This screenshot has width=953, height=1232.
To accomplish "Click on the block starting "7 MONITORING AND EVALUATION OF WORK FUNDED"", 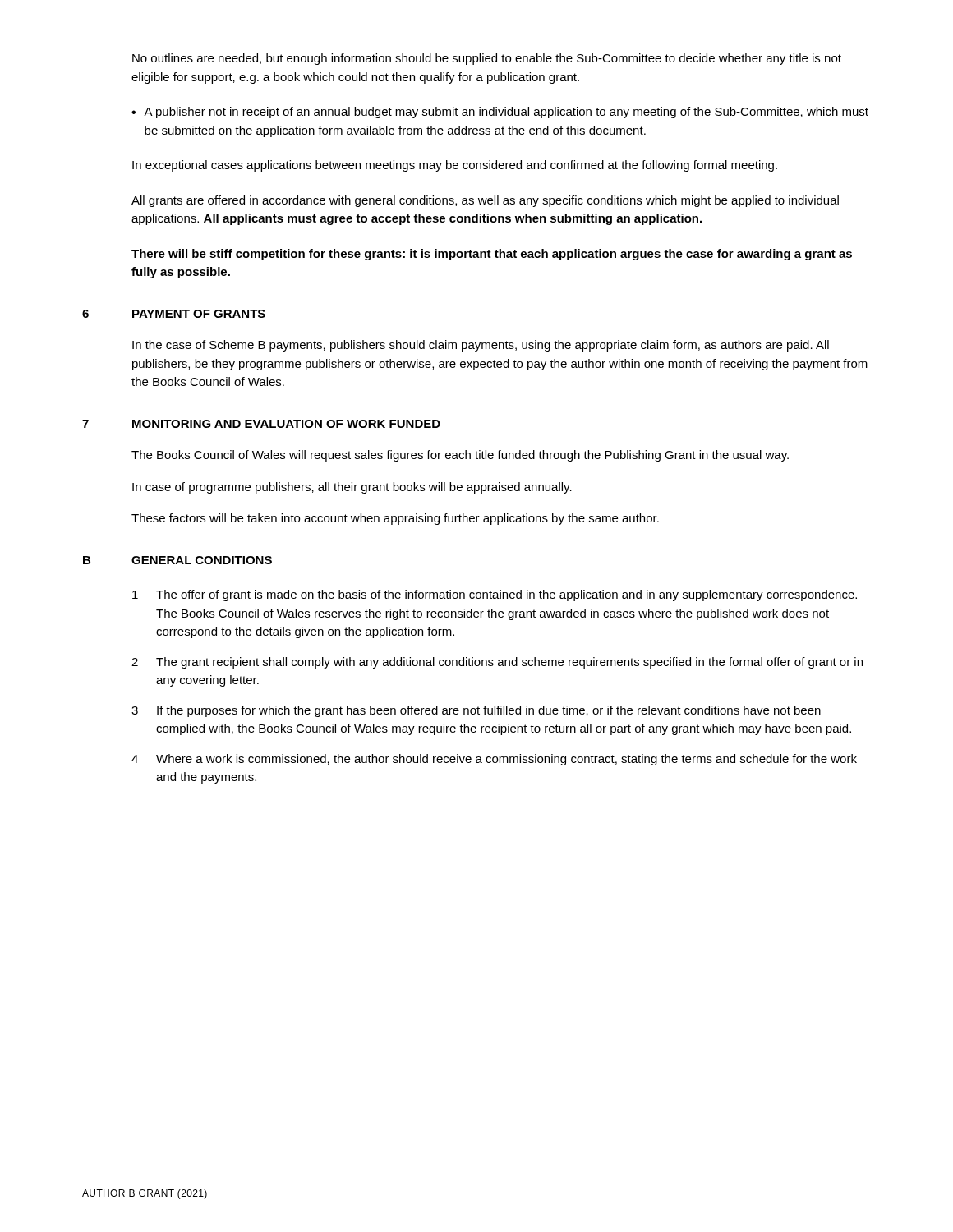I will (261, 424).
